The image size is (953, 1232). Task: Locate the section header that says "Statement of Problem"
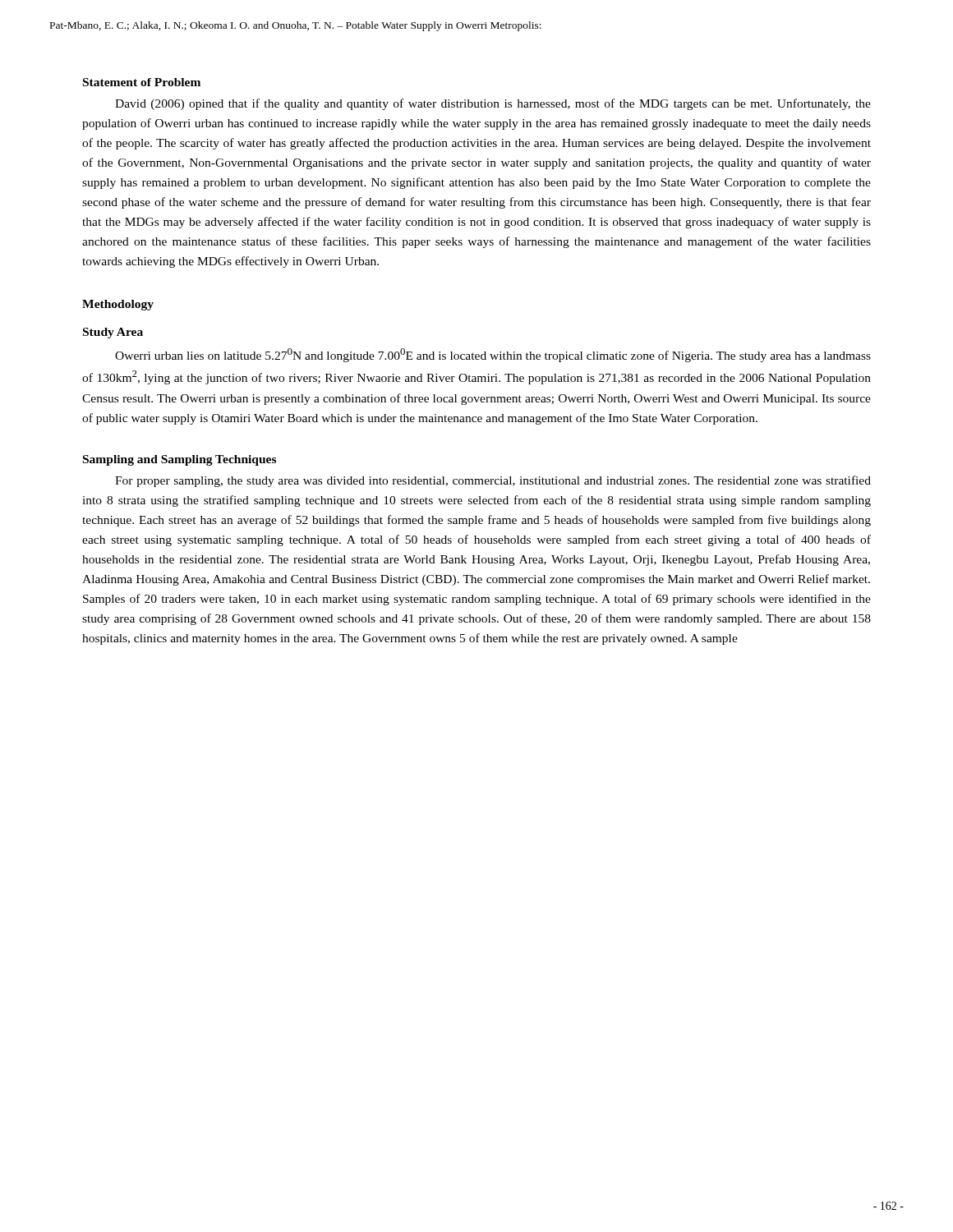tap(141, 82)
